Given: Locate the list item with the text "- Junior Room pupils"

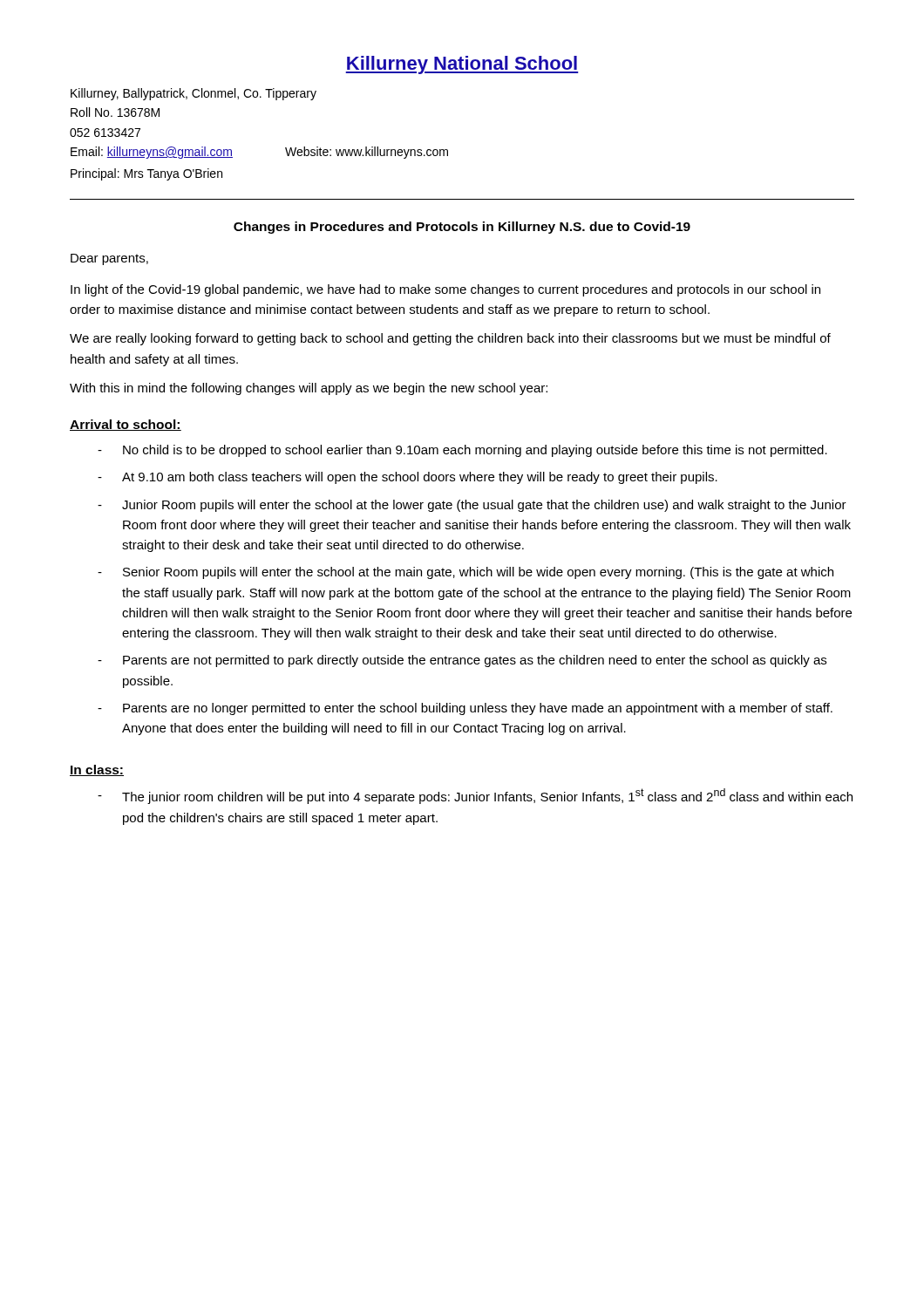Looking at the screenshot, I should pyautogui.click(x=462, y=525).
